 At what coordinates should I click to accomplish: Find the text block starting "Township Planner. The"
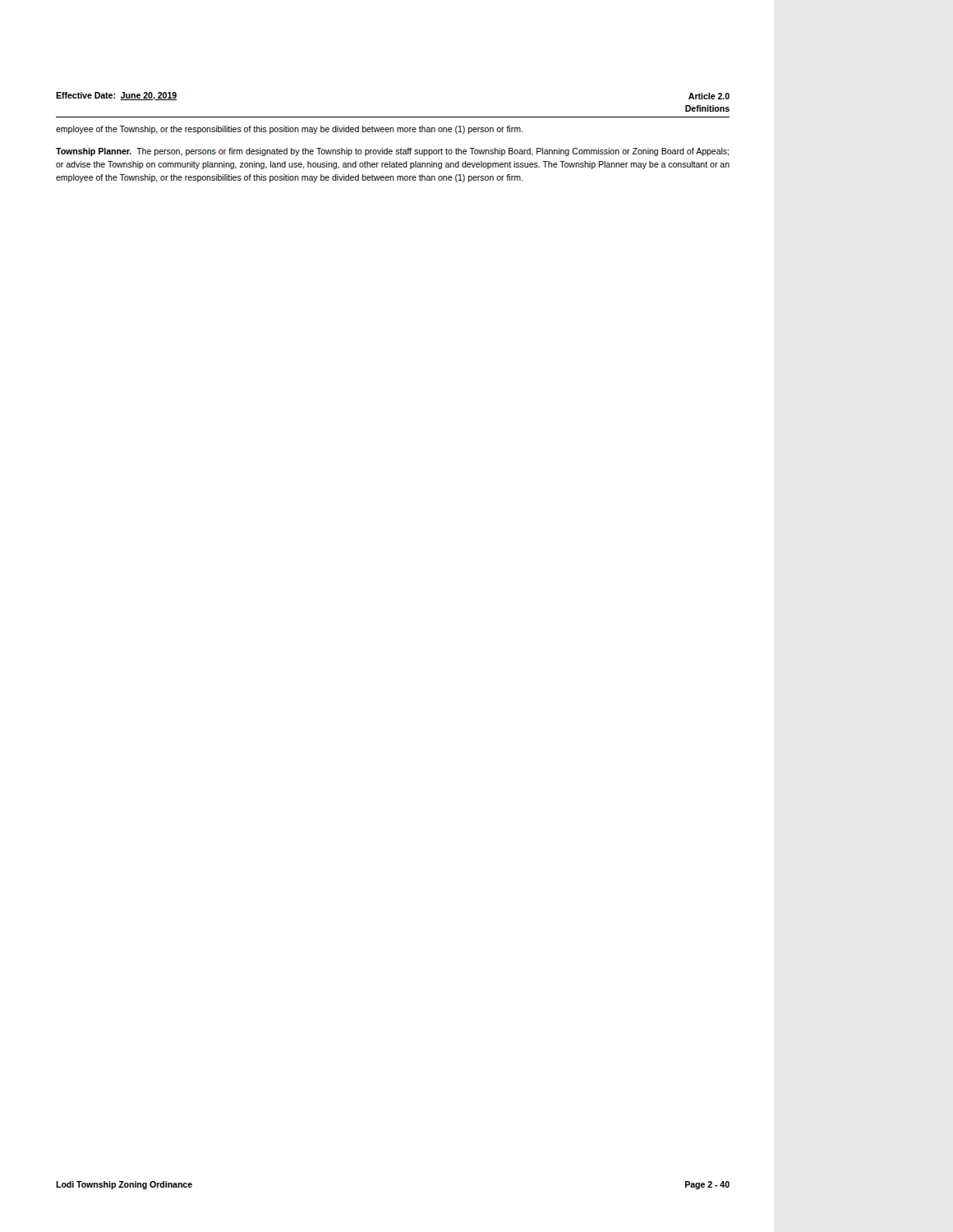point(393,164)
